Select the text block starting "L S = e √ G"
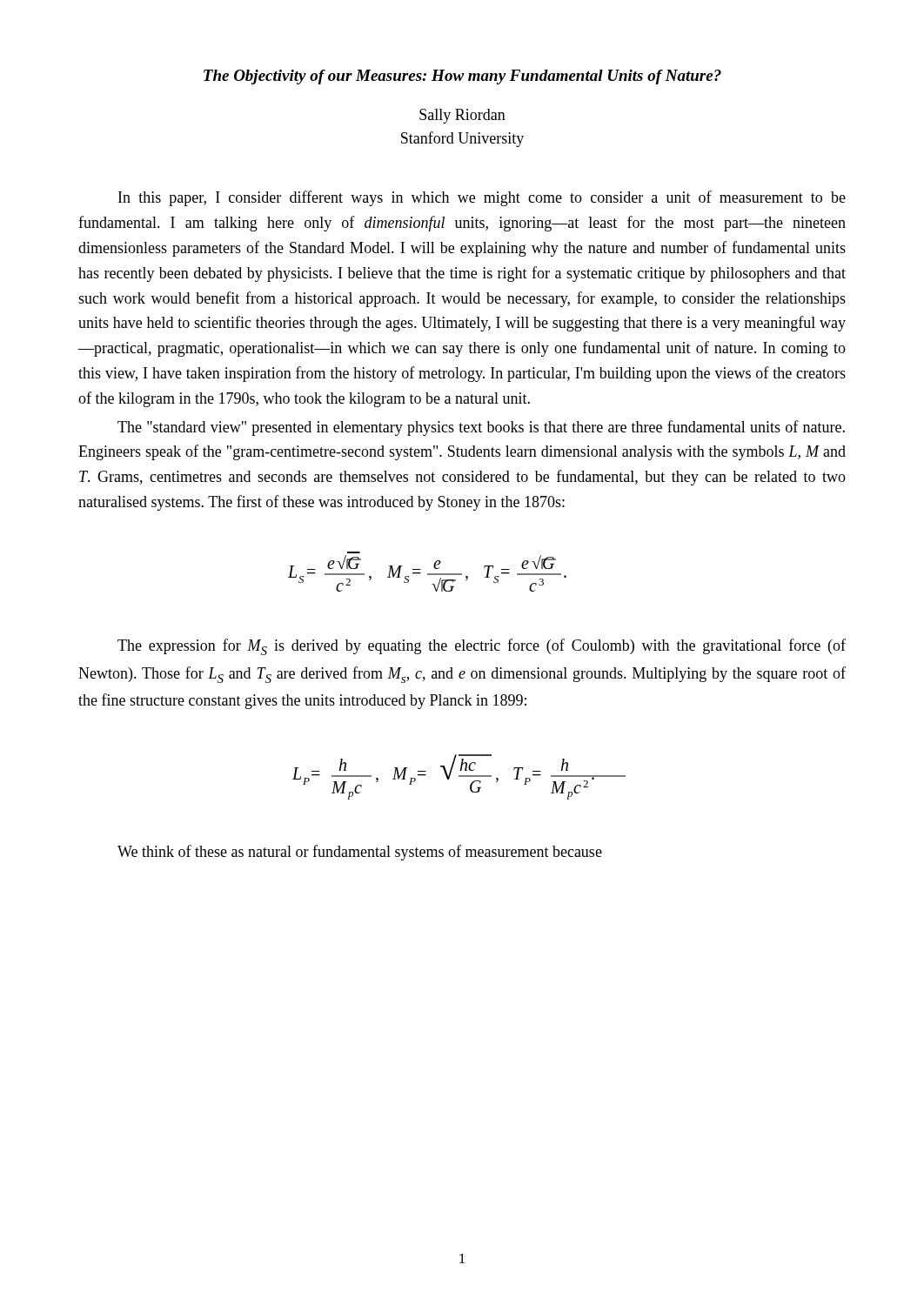The image size is (924, 1305). [462, 571]
